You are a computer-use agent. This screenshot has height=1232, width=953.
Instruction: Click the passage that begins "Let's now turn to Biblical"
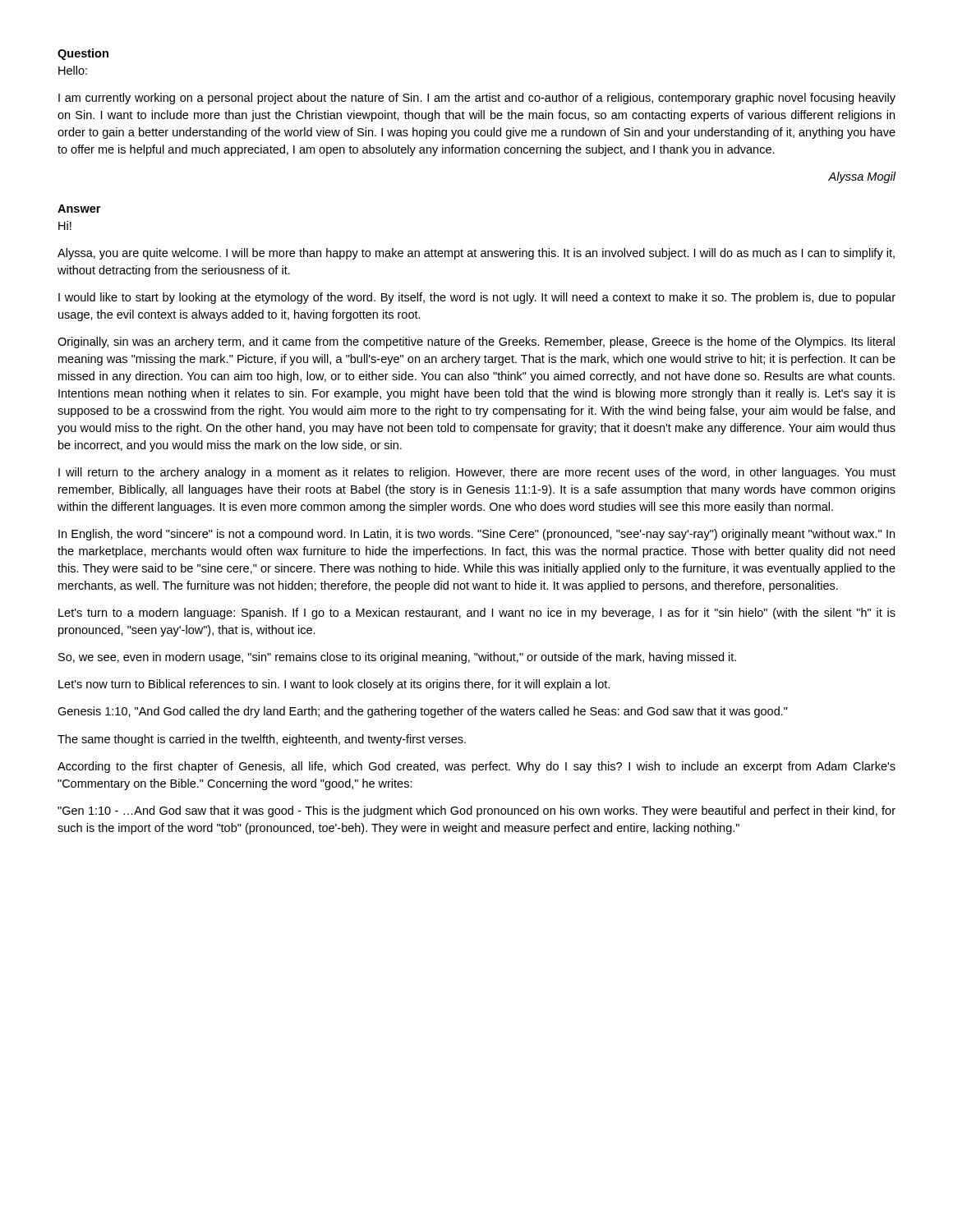334,685
